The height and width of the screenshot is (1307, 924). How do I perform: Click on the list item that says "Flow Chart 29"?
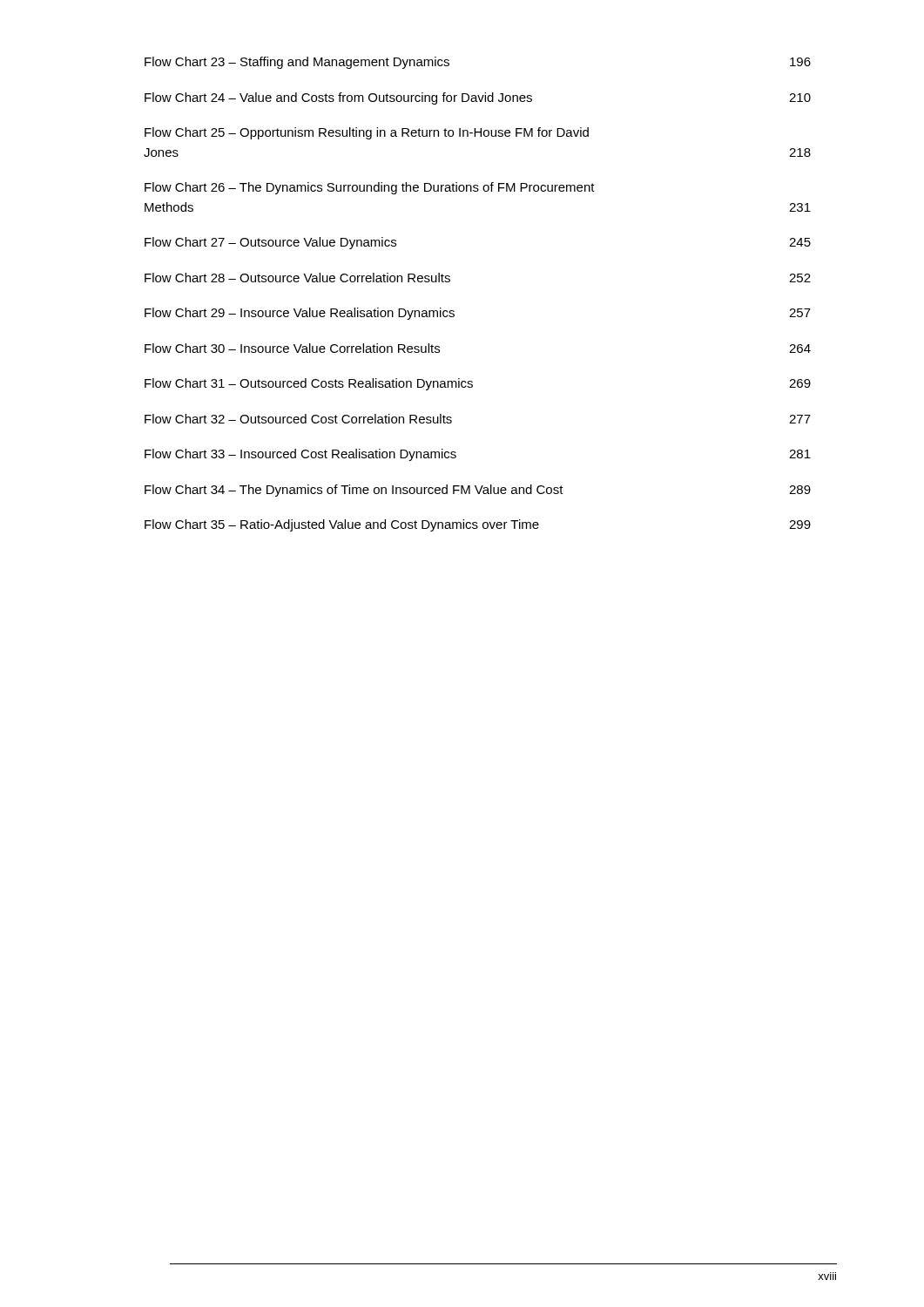point(300,313)
